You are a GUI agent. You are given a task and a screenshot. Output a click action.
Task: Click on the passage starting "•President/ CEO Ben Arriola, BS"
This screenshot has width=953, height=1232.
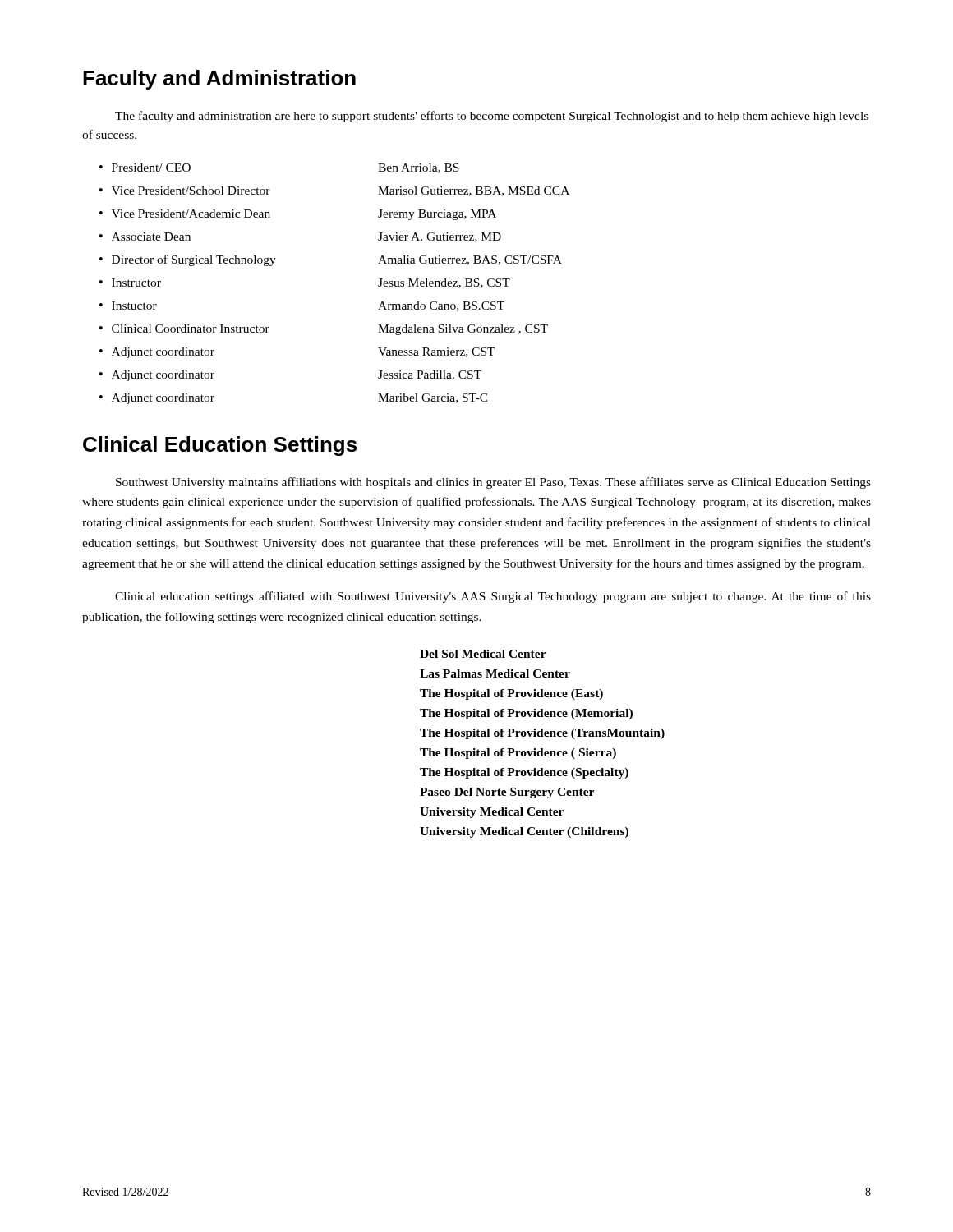138,168
